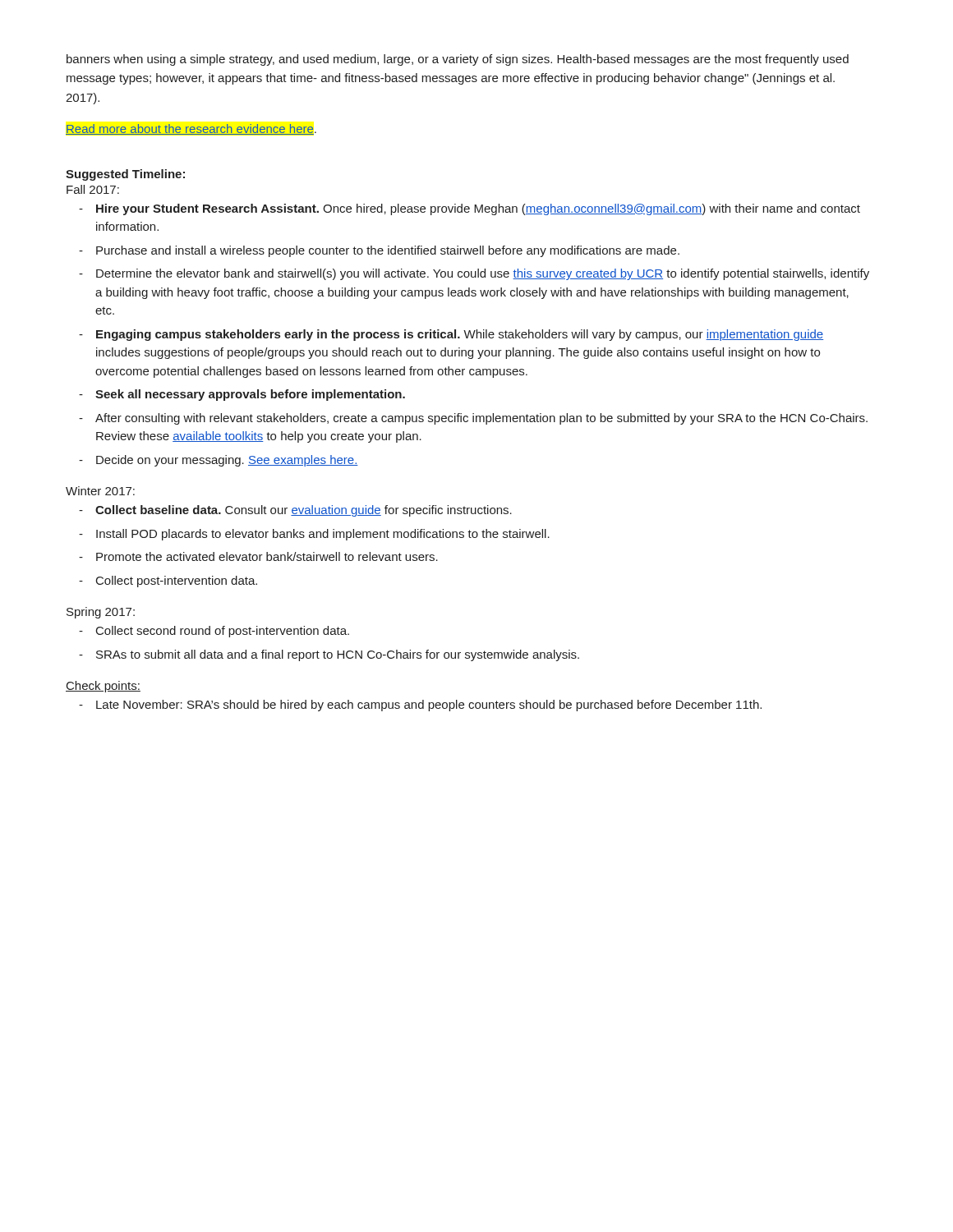Navigate to the passage starting "Spring 2017:"
This screenshot has width=953, height=1232.
[101, 612]
